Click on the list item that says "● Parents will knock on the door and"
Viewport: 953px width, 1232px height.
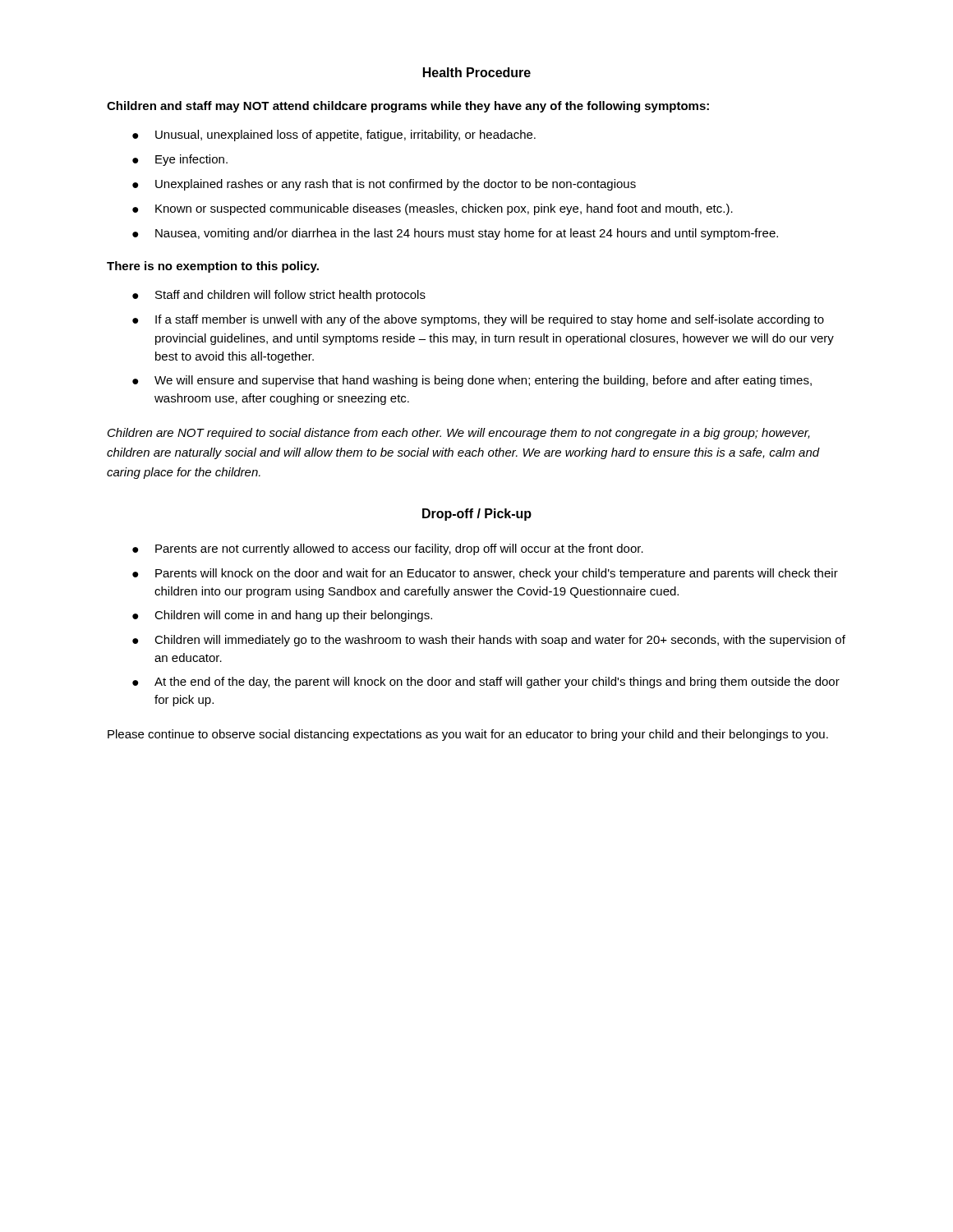tap(489, 582)
